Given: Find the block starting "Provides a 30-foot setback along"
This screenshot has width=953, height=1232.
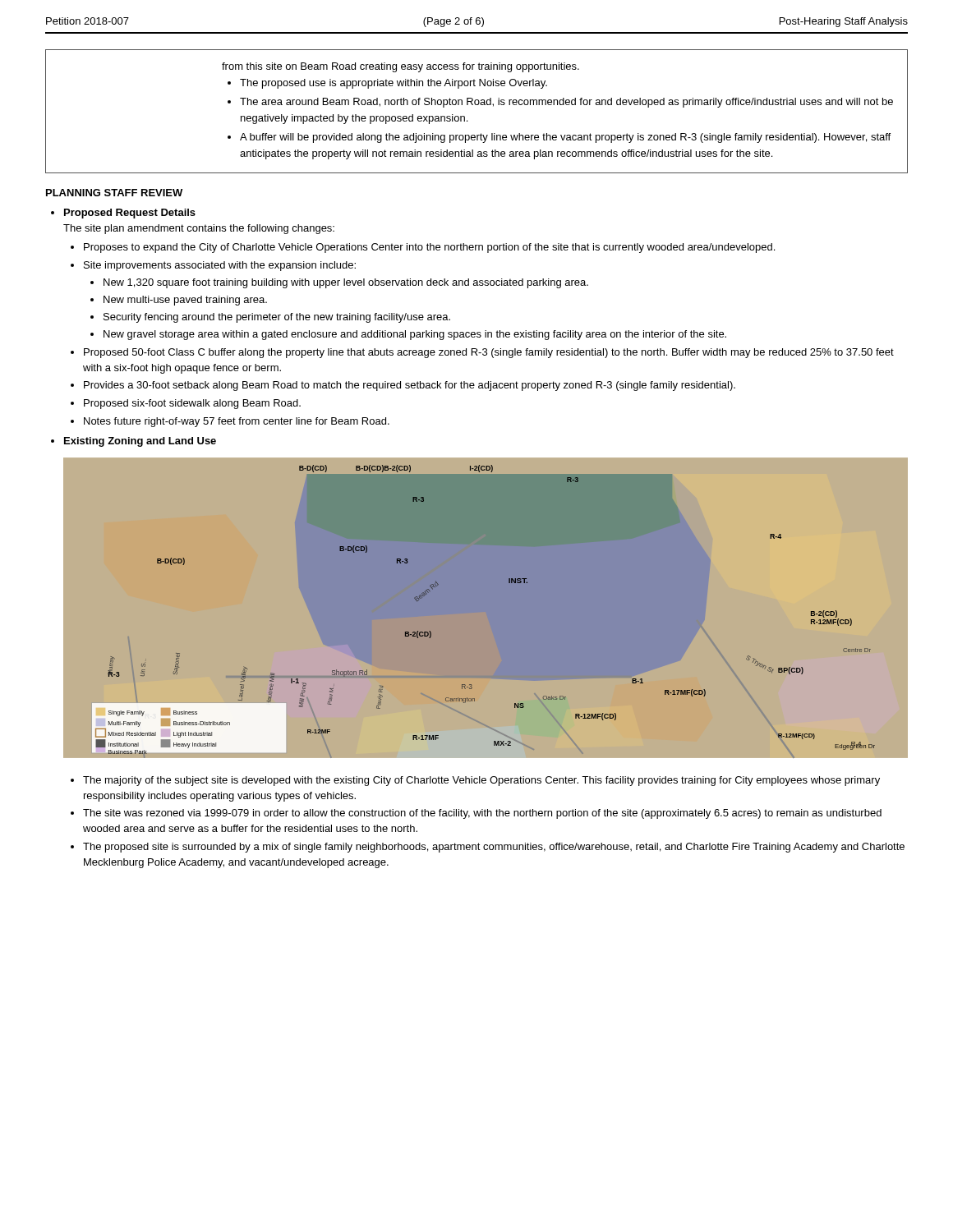Looking at the screenshot, I should pos(410,385).
